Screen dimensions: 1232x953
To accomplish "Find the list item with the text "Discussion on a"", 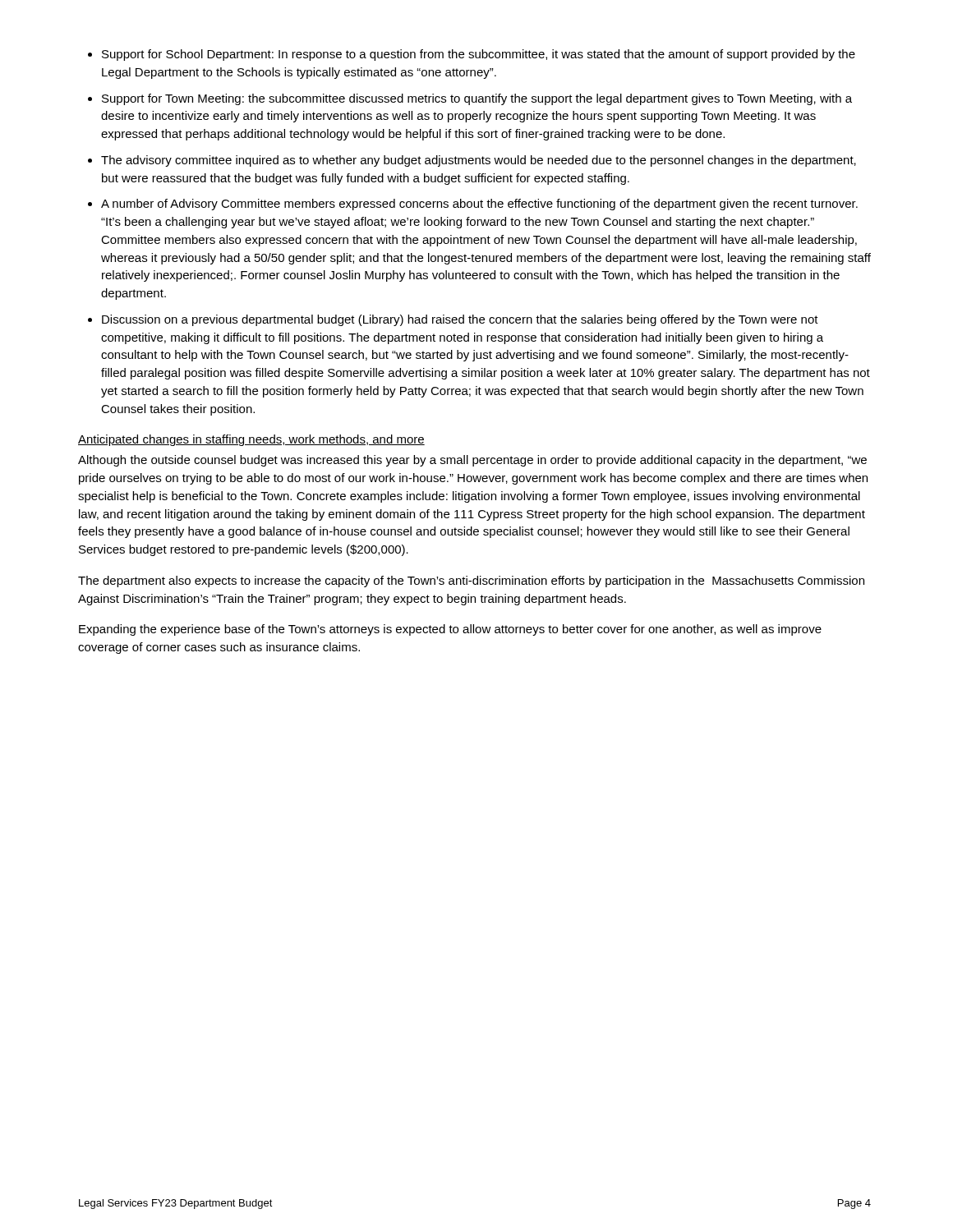I will (485, 364).
